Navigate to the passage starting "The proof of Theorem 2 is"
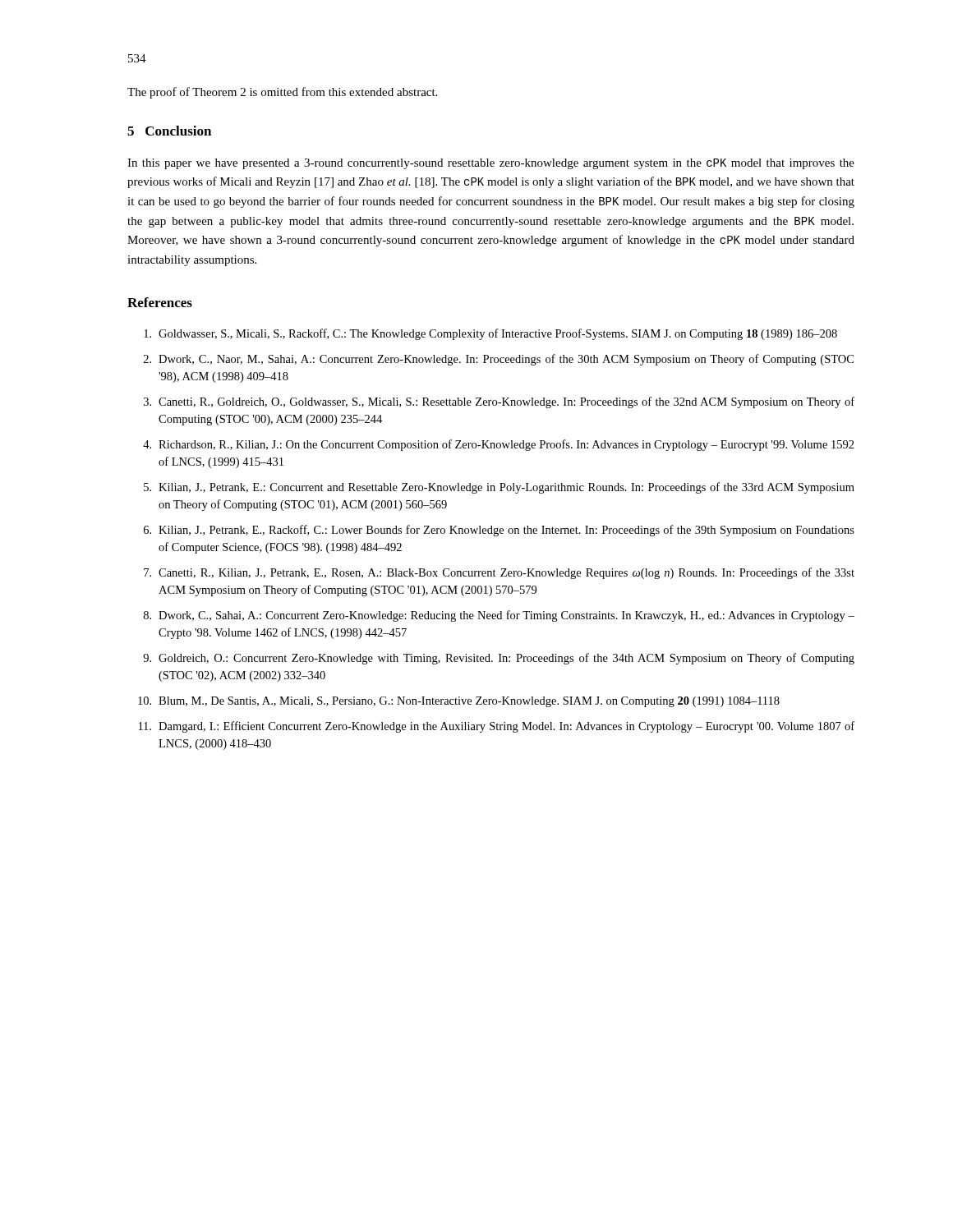 point(283,92)
